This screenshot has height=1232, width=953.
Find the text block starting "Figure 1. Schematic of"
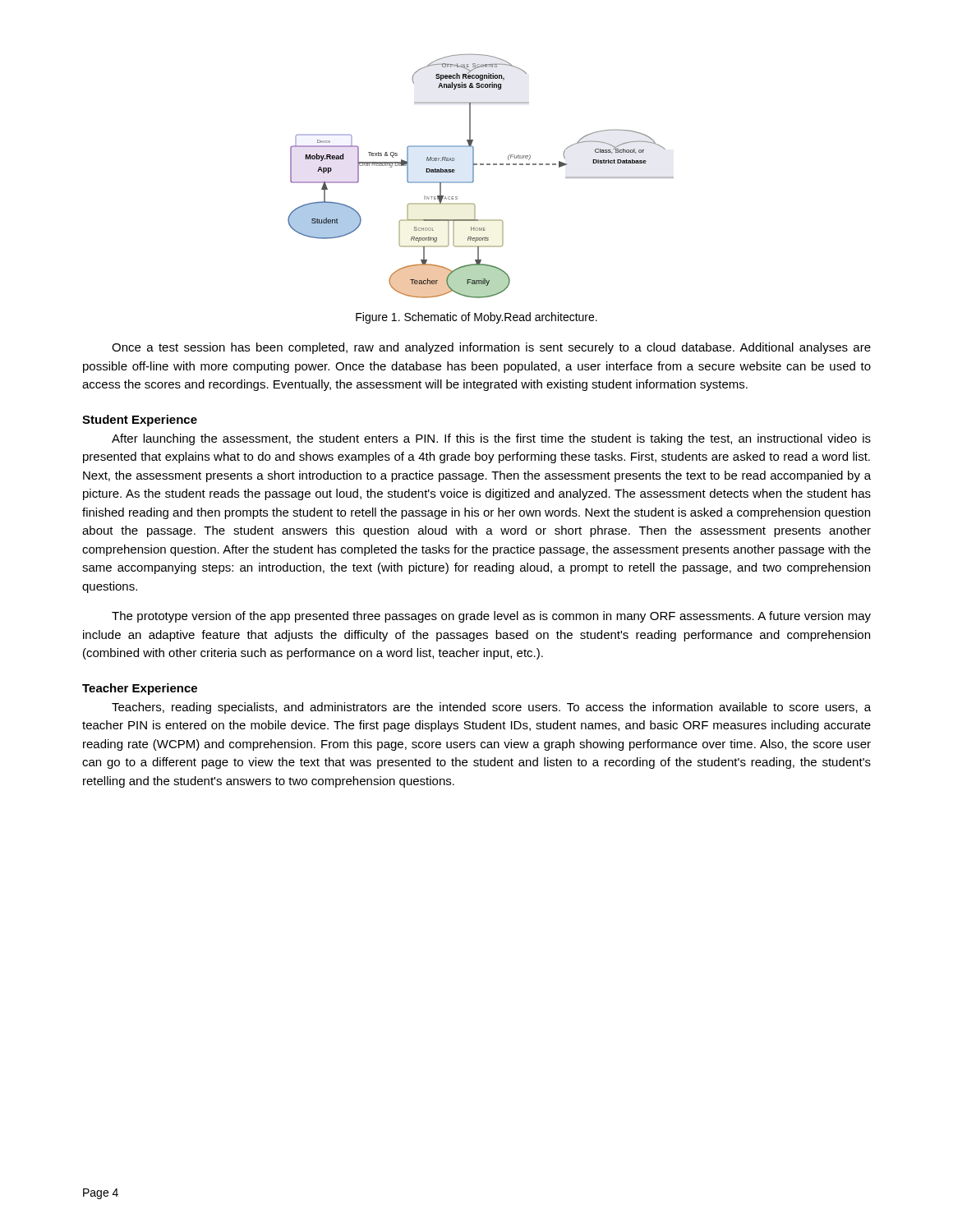[x=476, y=317]
